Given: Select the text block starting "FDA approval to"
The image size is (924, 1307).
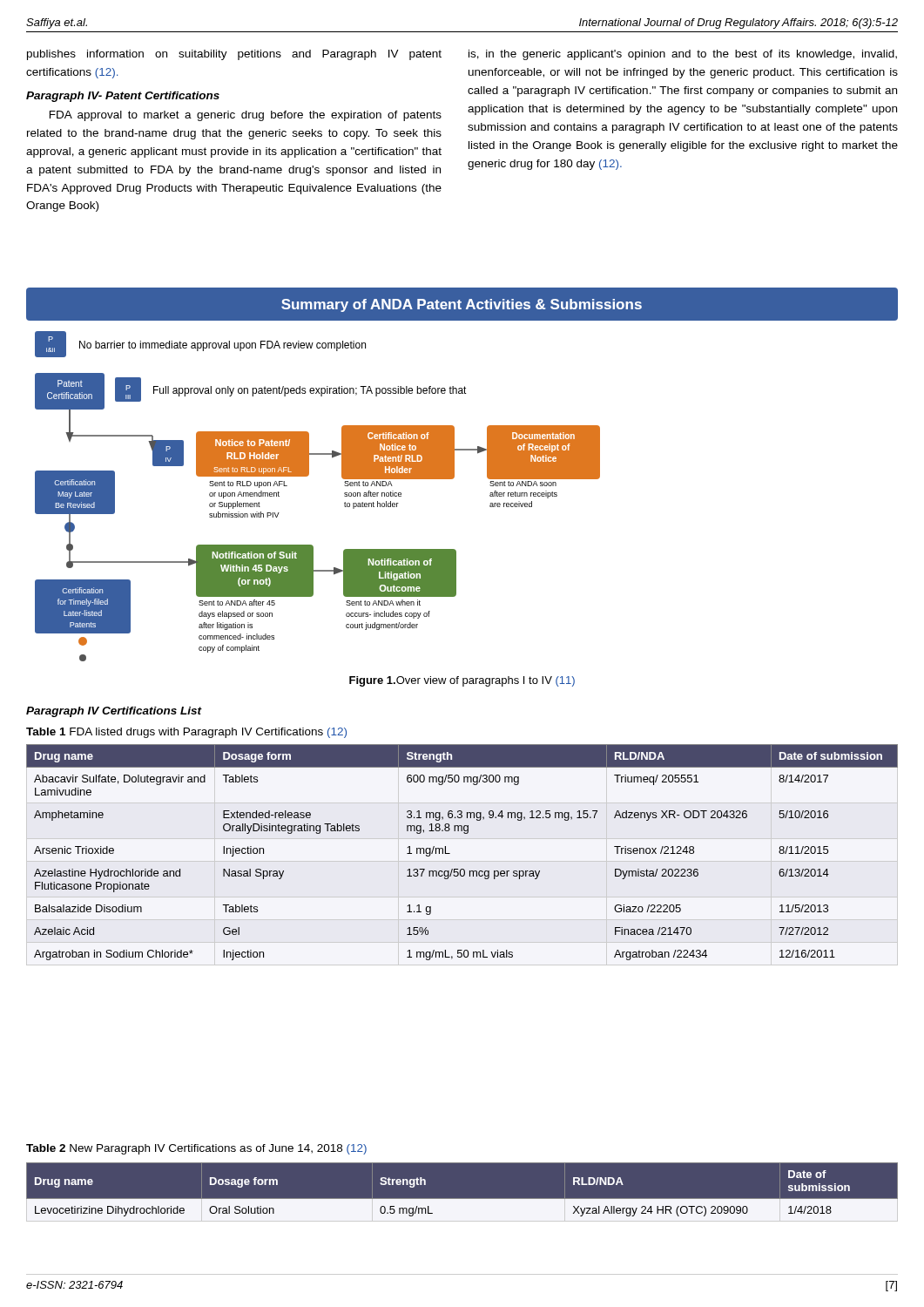Looking at the screenshot, I should [x=234, y=161].
